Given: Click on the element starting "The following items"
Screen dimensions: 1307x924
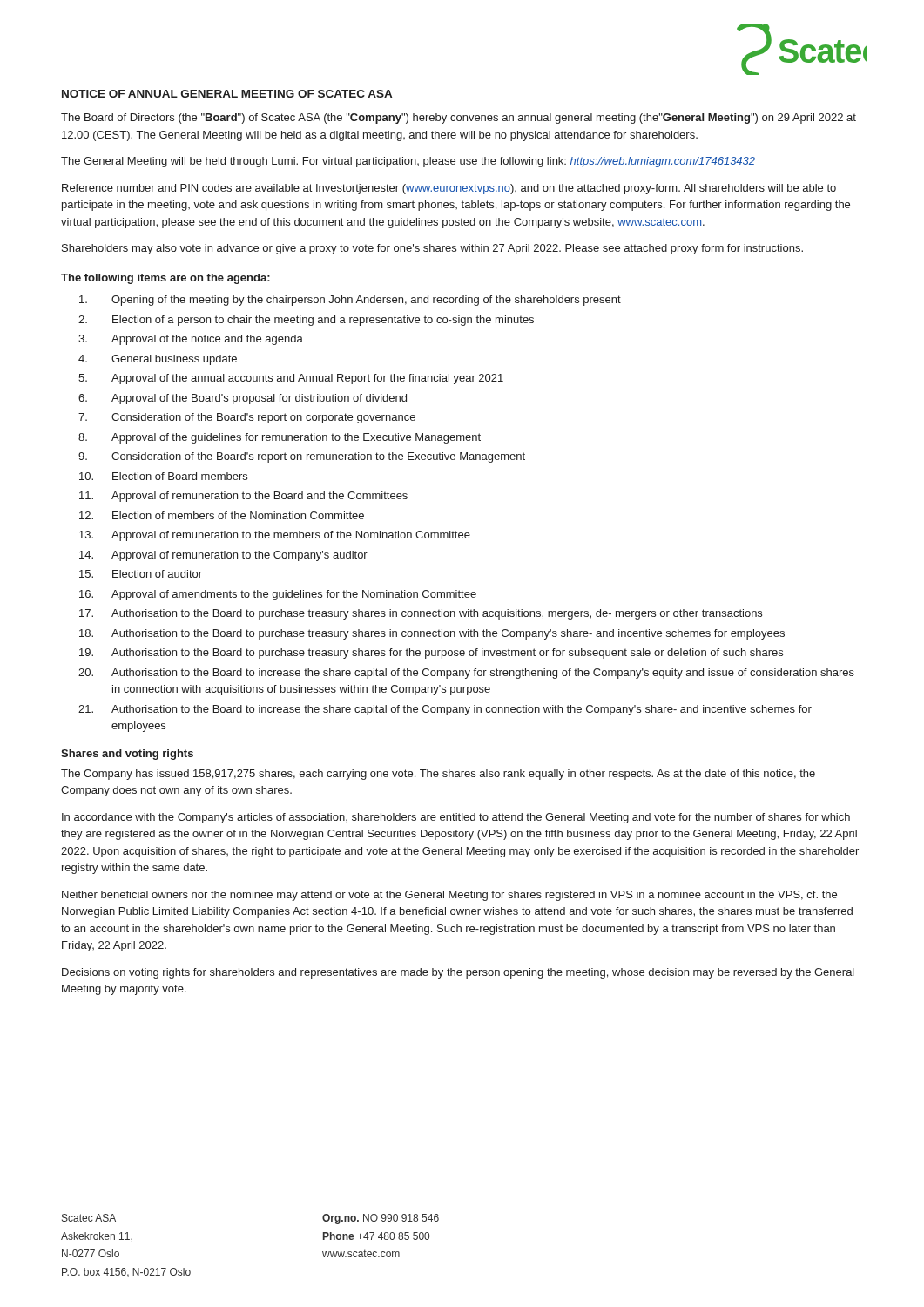Looking at the screenshot, I should [x=165, y=279].
